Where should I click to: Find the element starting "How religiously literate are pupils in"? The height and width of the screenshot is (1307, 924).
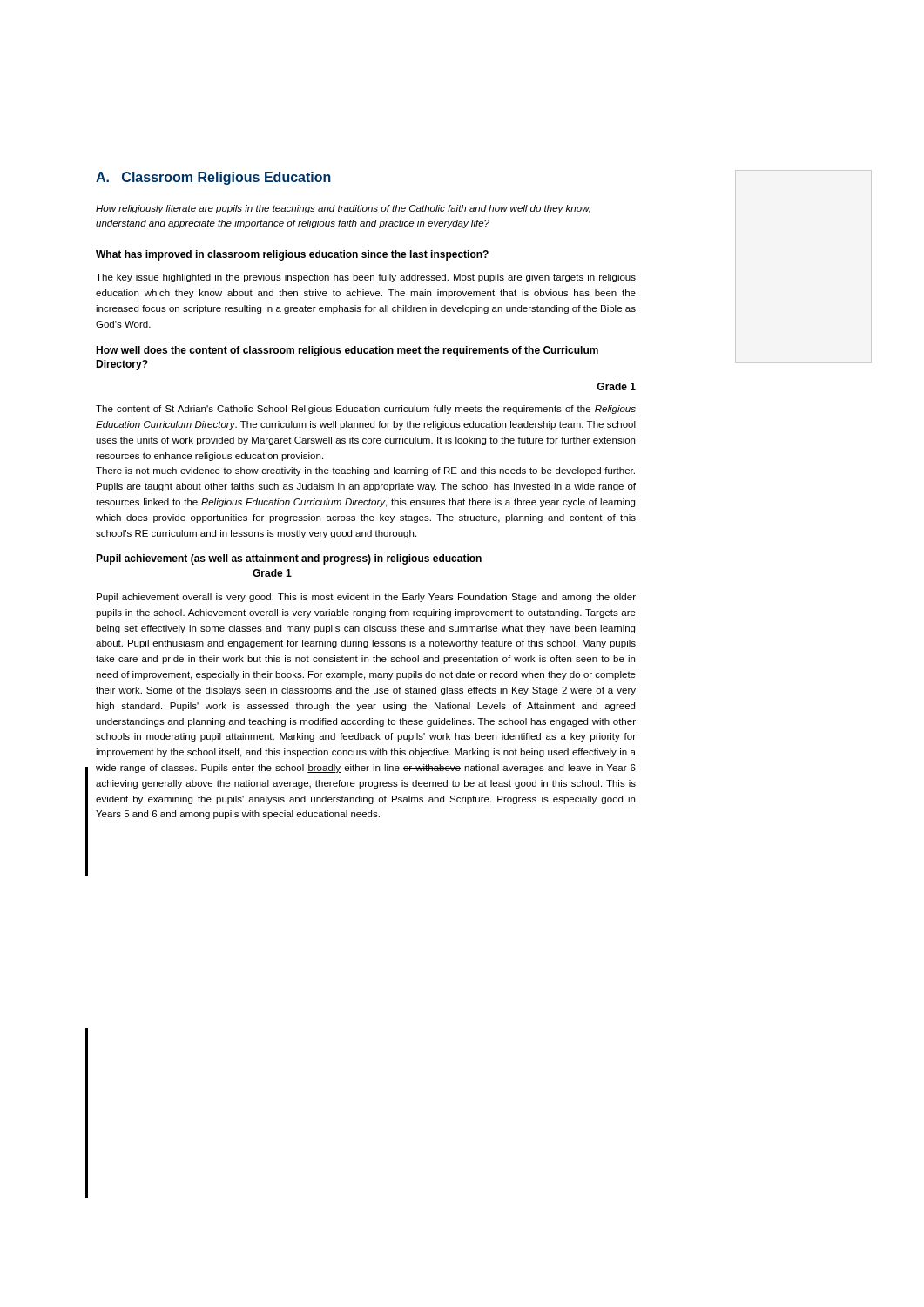[366, 216]
